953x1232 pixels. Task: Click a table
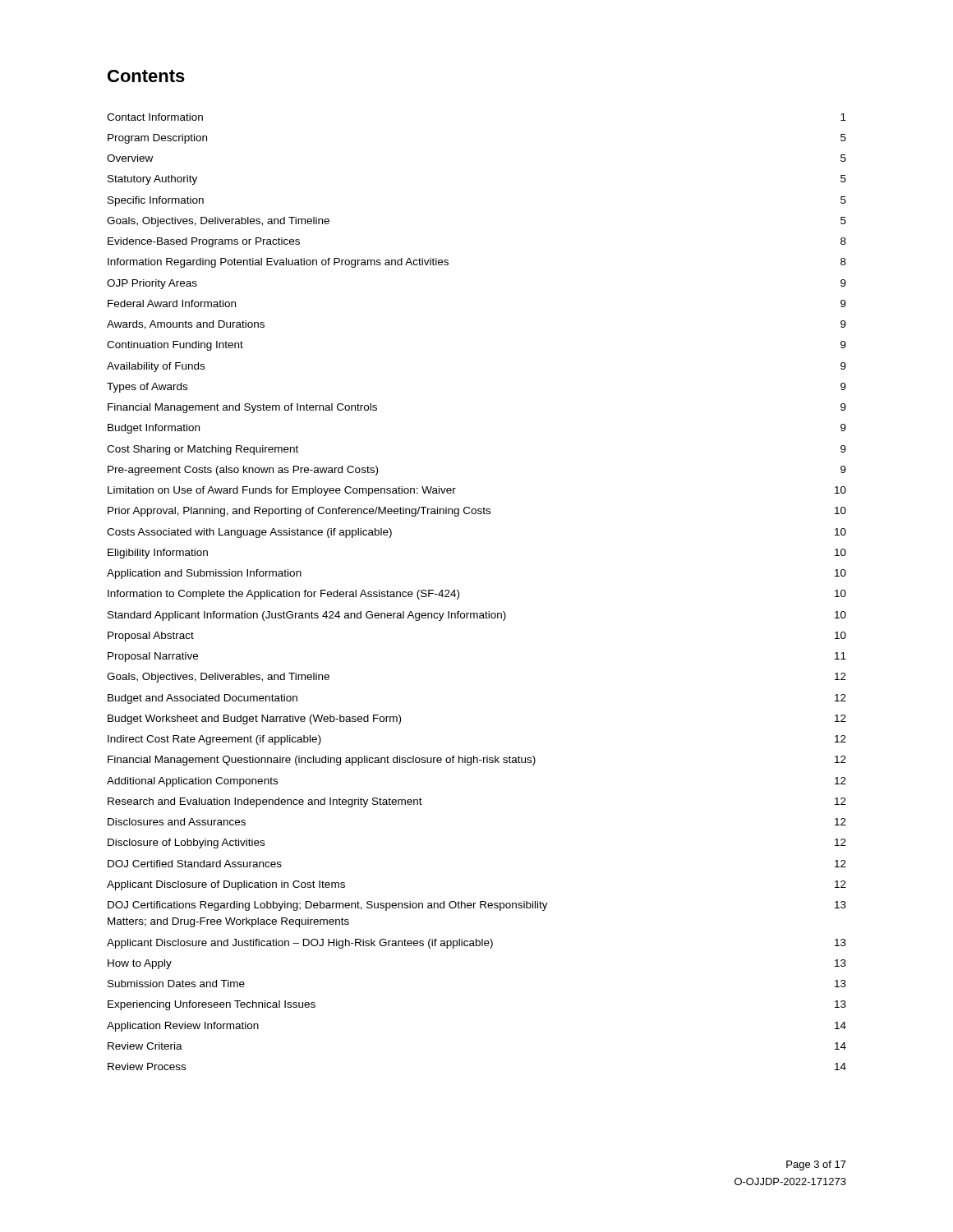click(x=476, y=592)
